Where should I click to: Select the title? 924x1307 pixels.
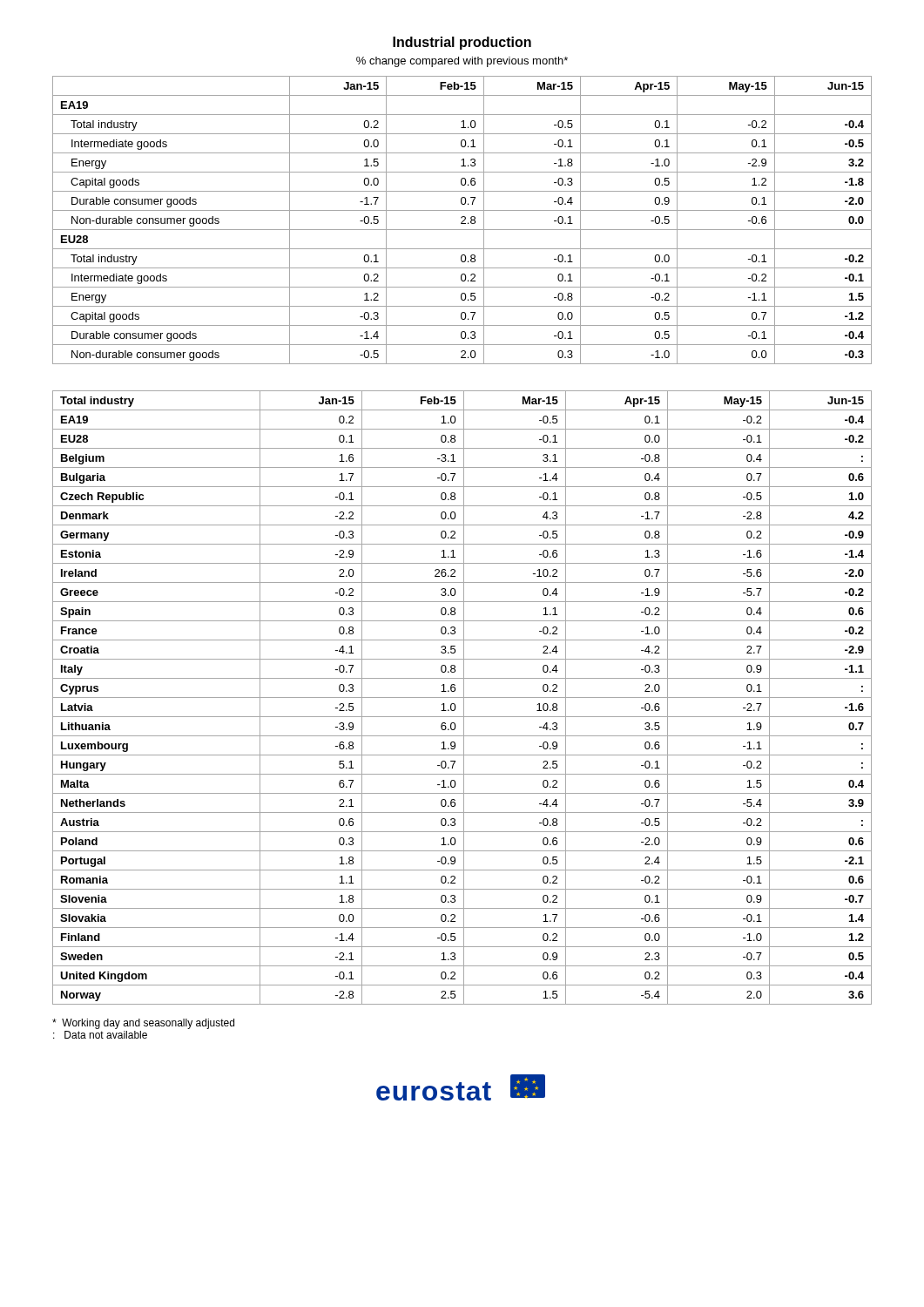click(x=462, y=42)
